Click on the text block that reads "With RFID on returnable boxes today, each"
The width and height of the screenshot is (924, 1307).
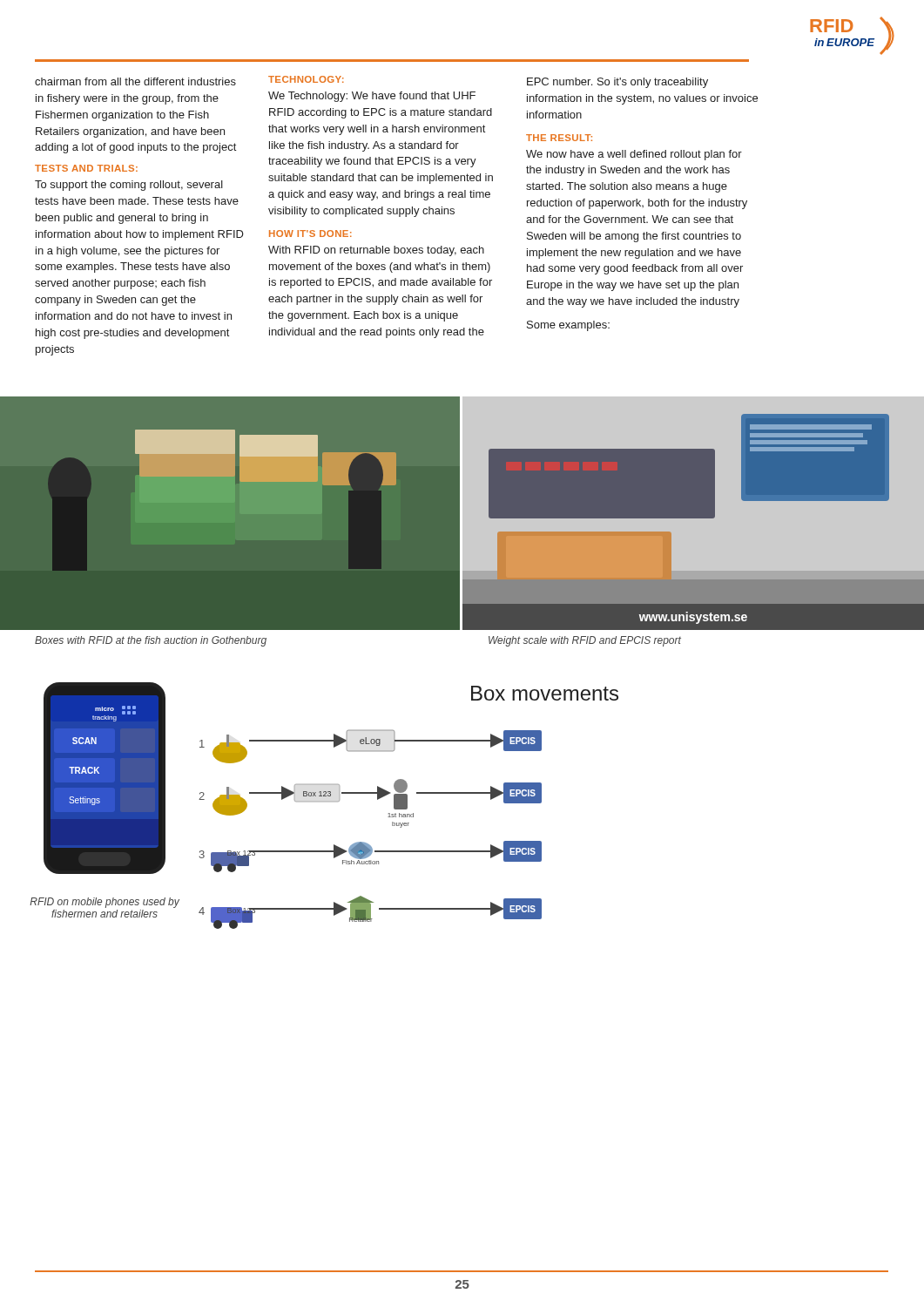[x=385, y=291]
